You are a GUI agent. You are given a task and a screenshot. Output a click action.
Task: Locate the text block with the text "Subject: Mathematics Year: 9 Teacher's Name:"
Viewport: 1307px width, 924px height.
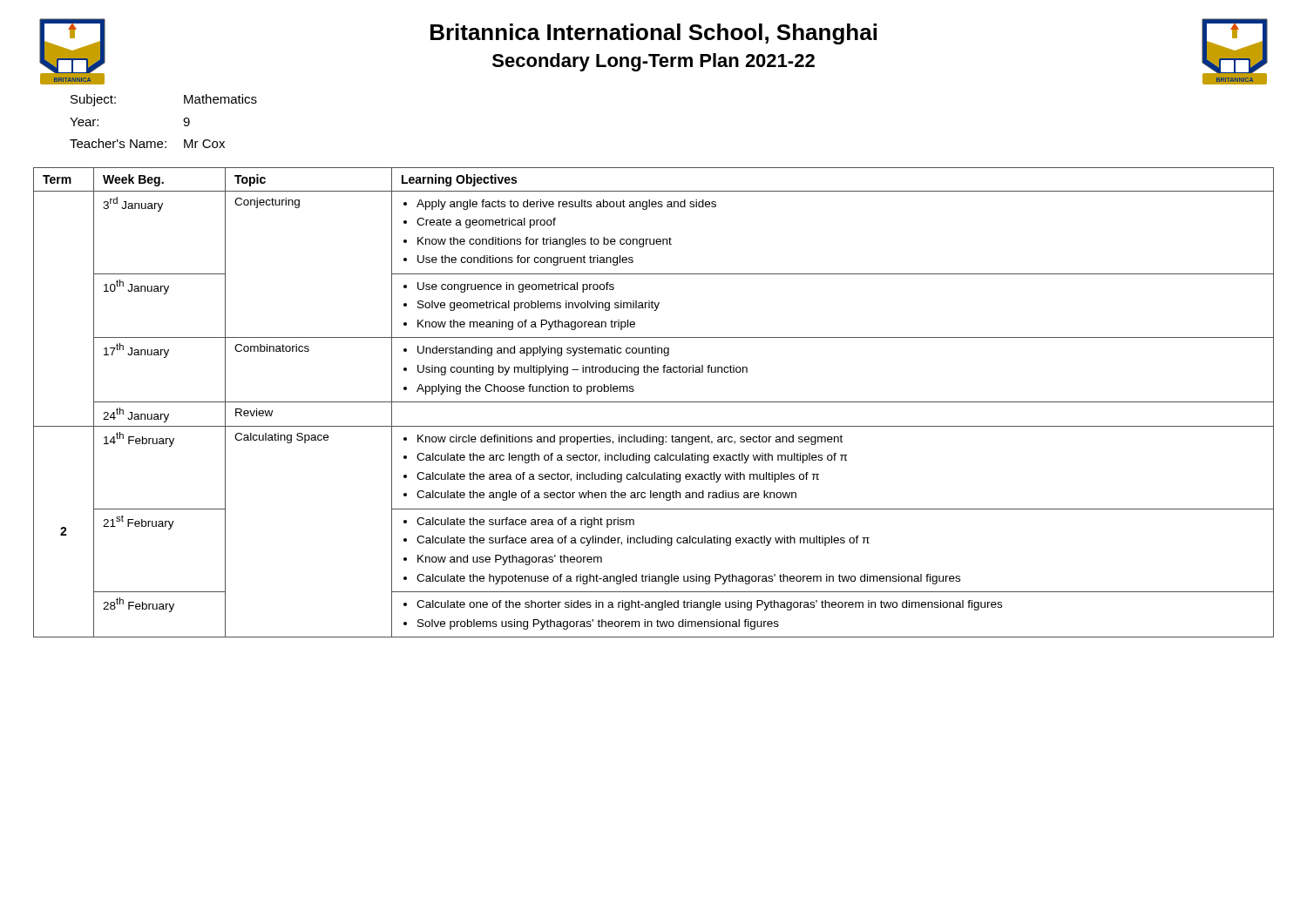91,100
